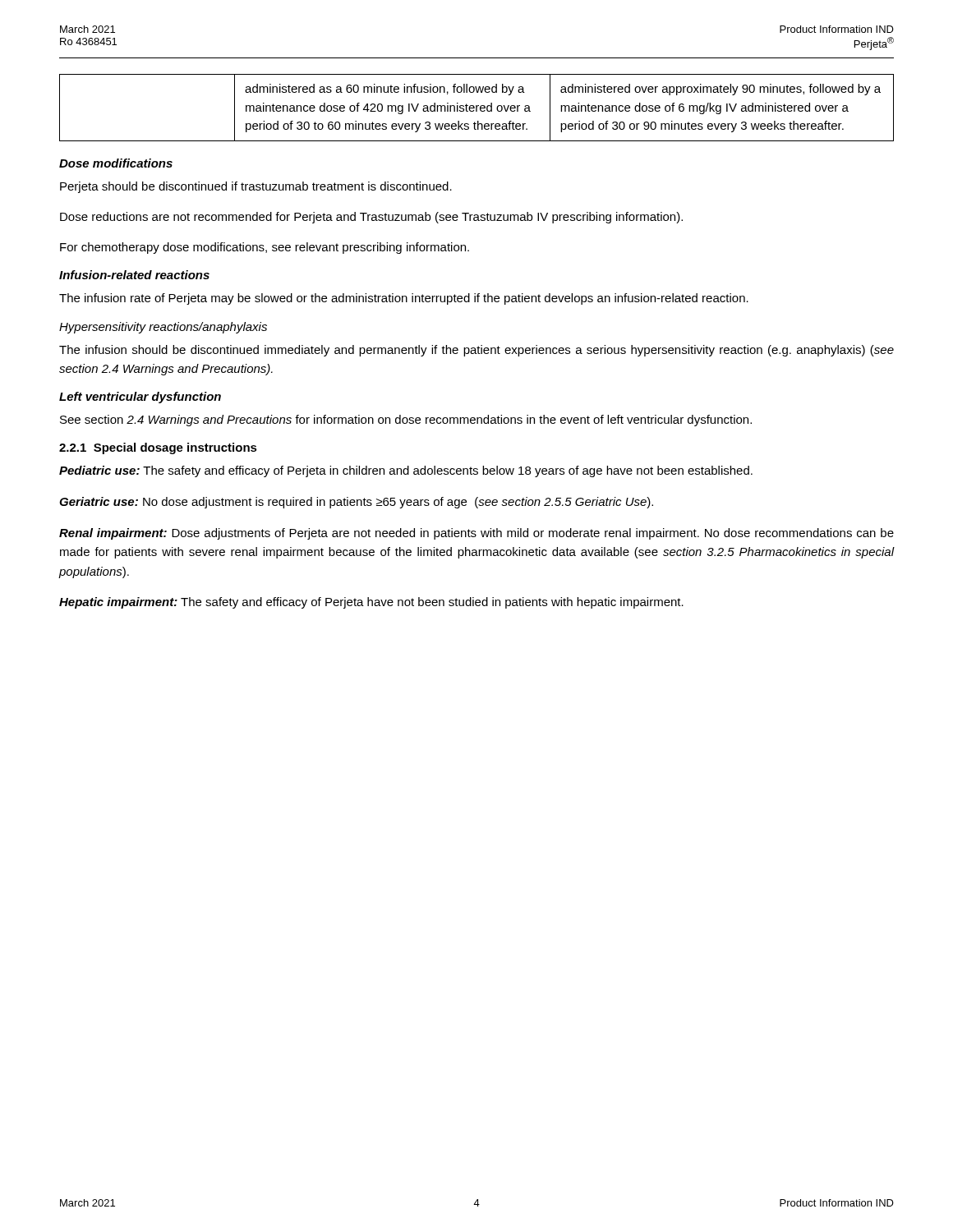Locate the text "Infusion-related reactions"

click(135, 275)
